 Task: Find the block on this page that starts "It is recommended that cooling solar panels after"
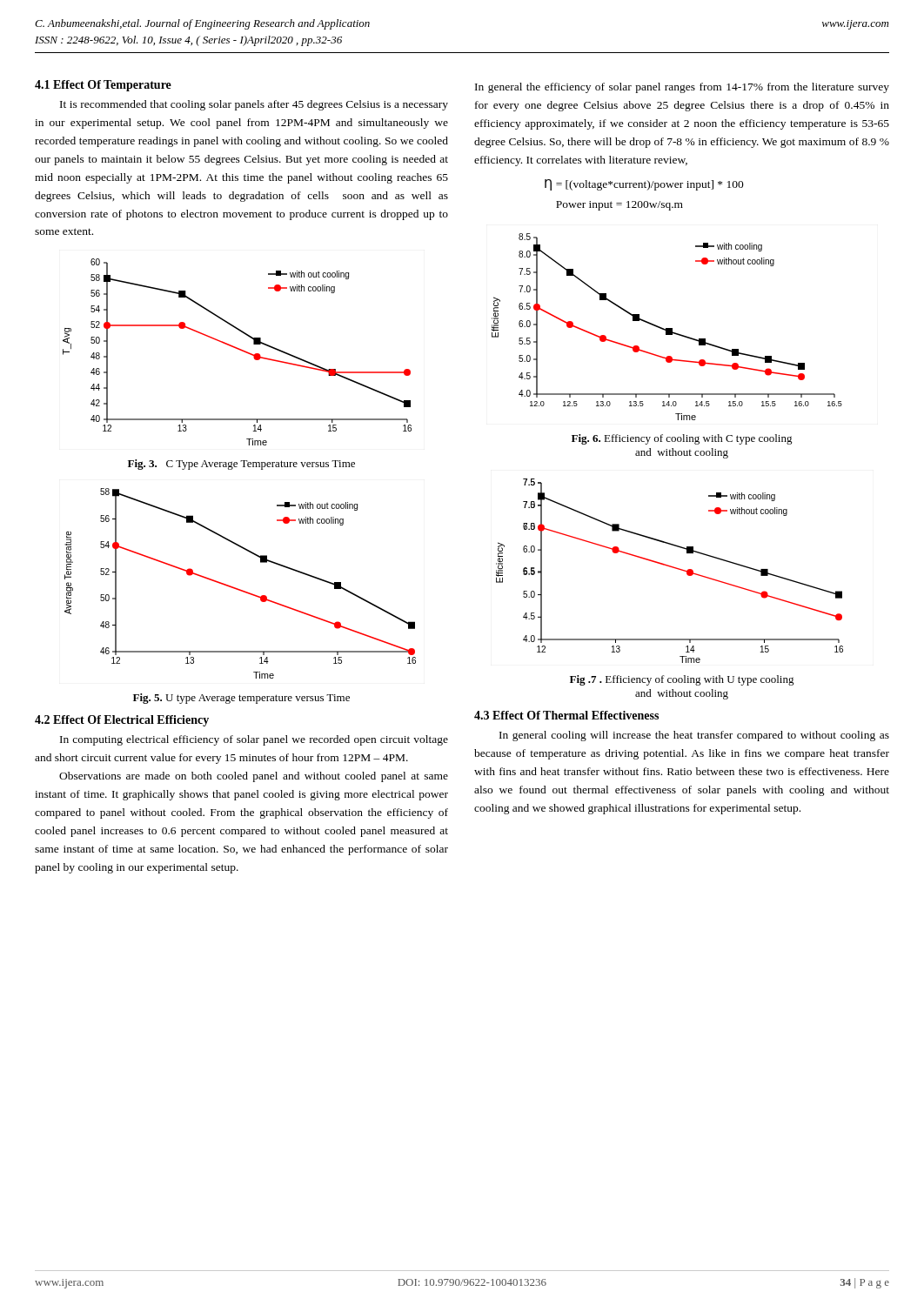(241, 168)
